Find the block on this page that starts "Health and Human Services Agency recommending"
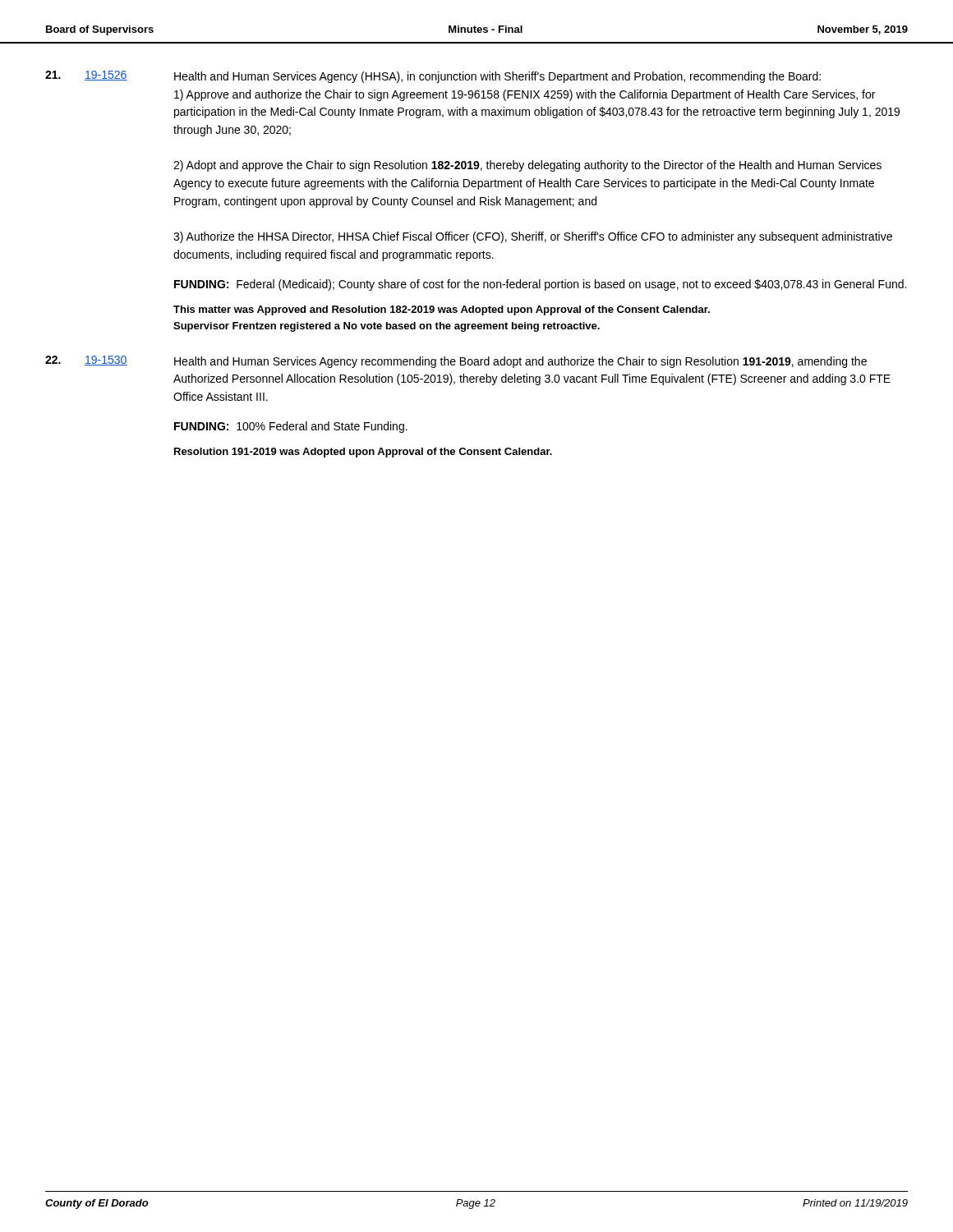Screen dimensions: 1232x953 pyautogui.click(x=520, y=362)
